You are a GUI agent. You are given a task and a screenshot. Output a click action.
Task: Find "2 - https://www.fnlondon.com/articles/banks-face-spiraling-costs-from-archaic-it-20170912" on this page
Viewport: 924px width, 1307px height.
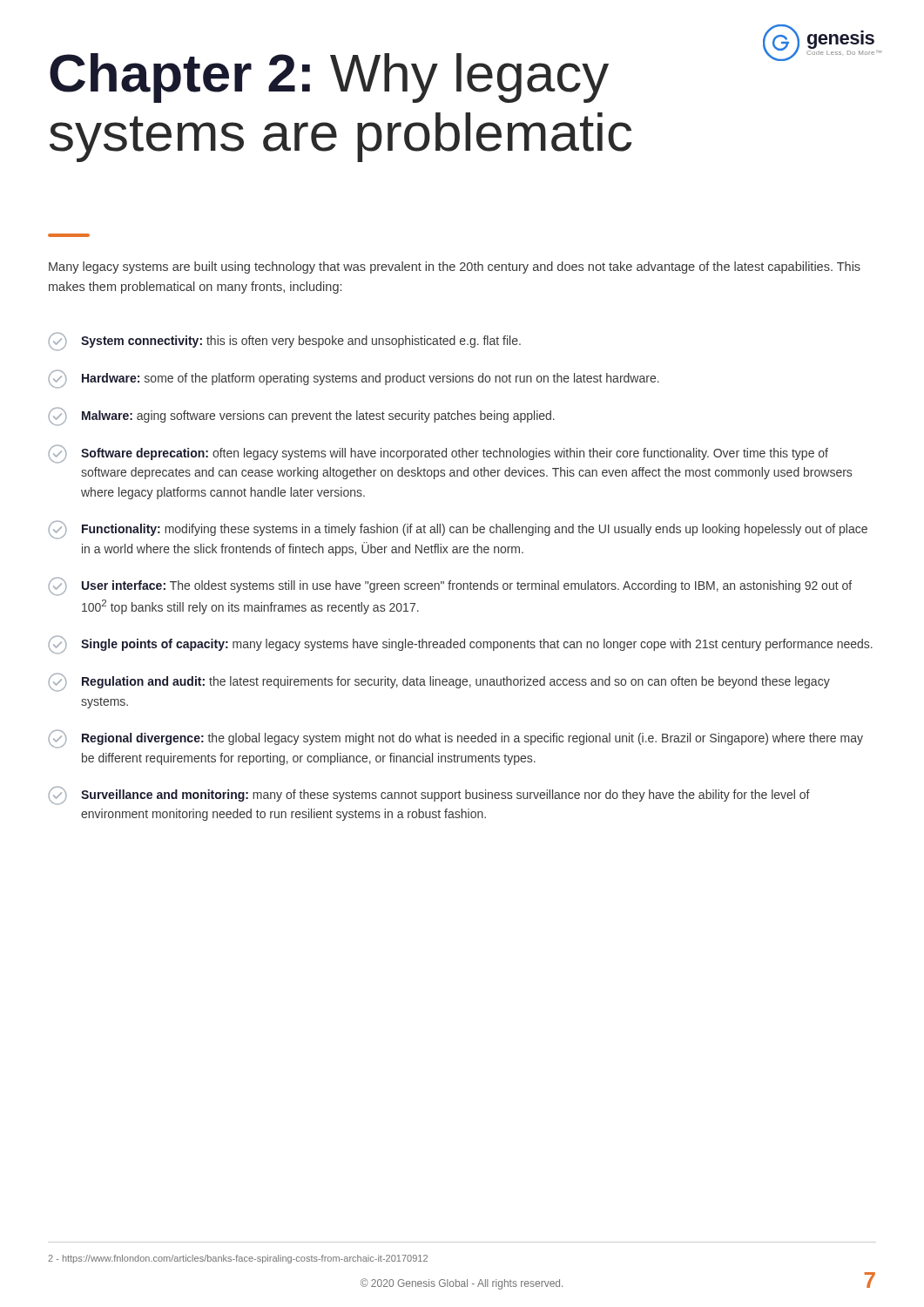[238, 1258]
